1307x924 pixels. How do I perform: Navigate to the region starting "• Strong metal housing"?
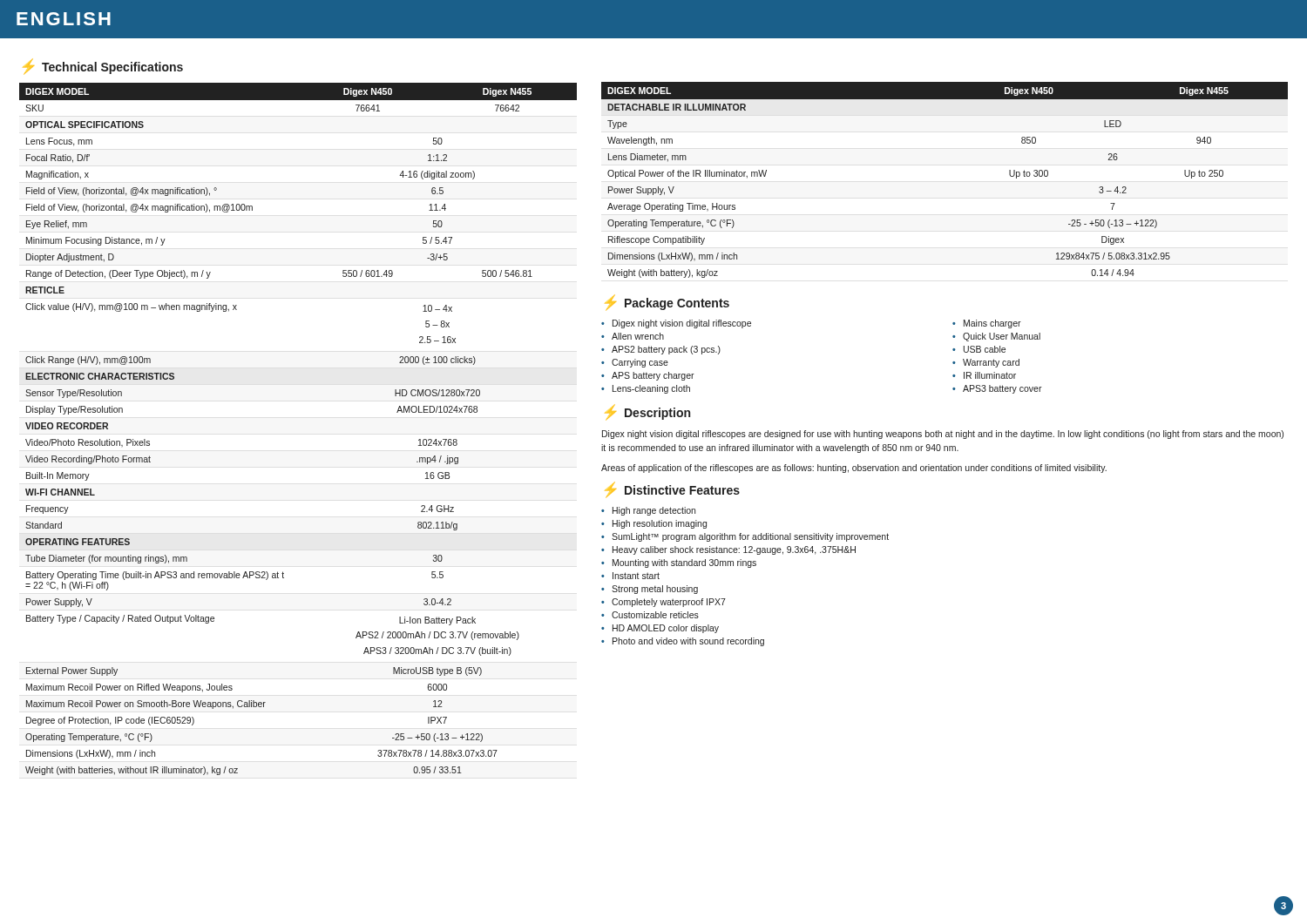click(x=650, y=589)
